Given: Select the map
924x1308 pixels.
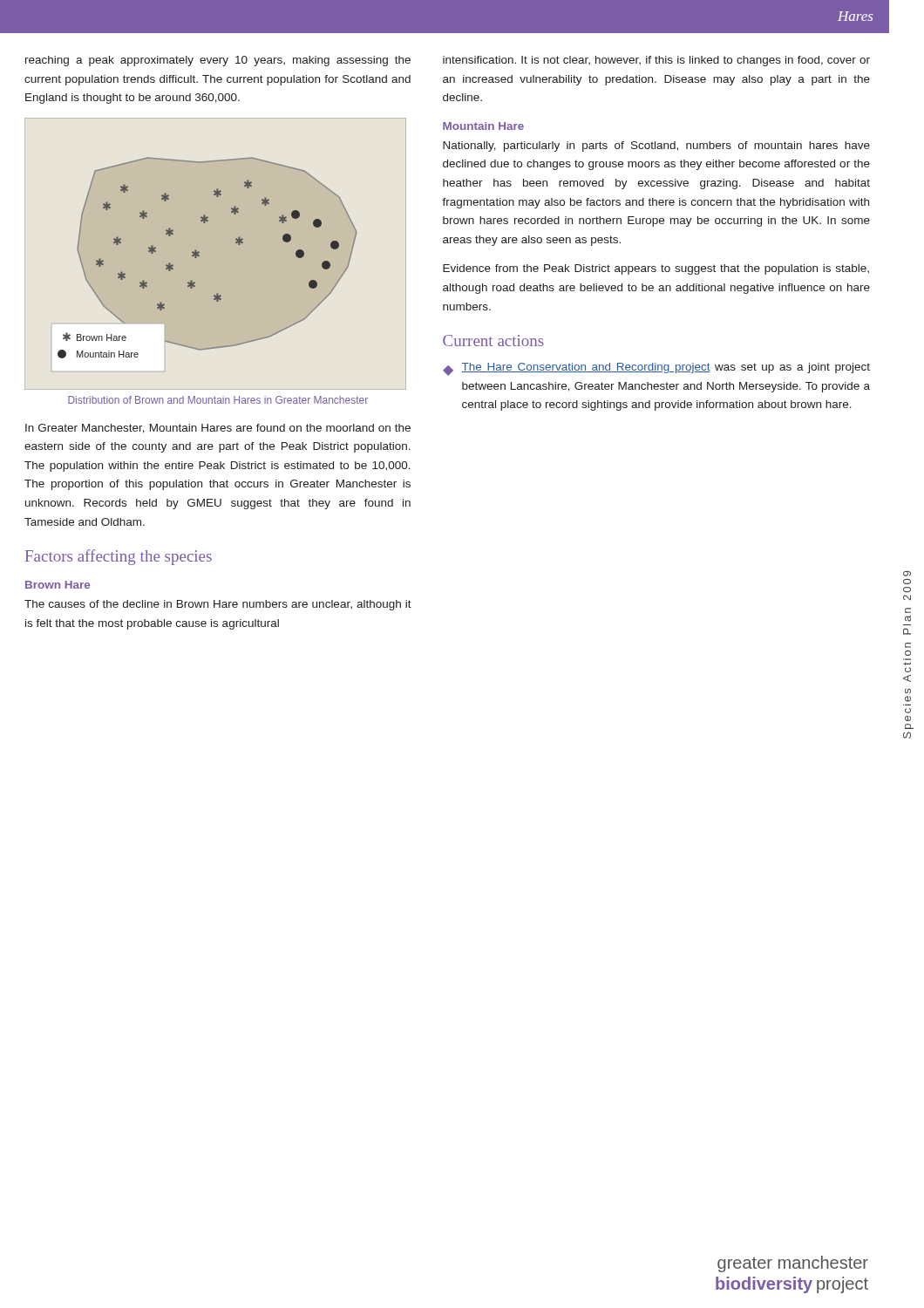Looking at the screenshot, I should coord(218,254).
